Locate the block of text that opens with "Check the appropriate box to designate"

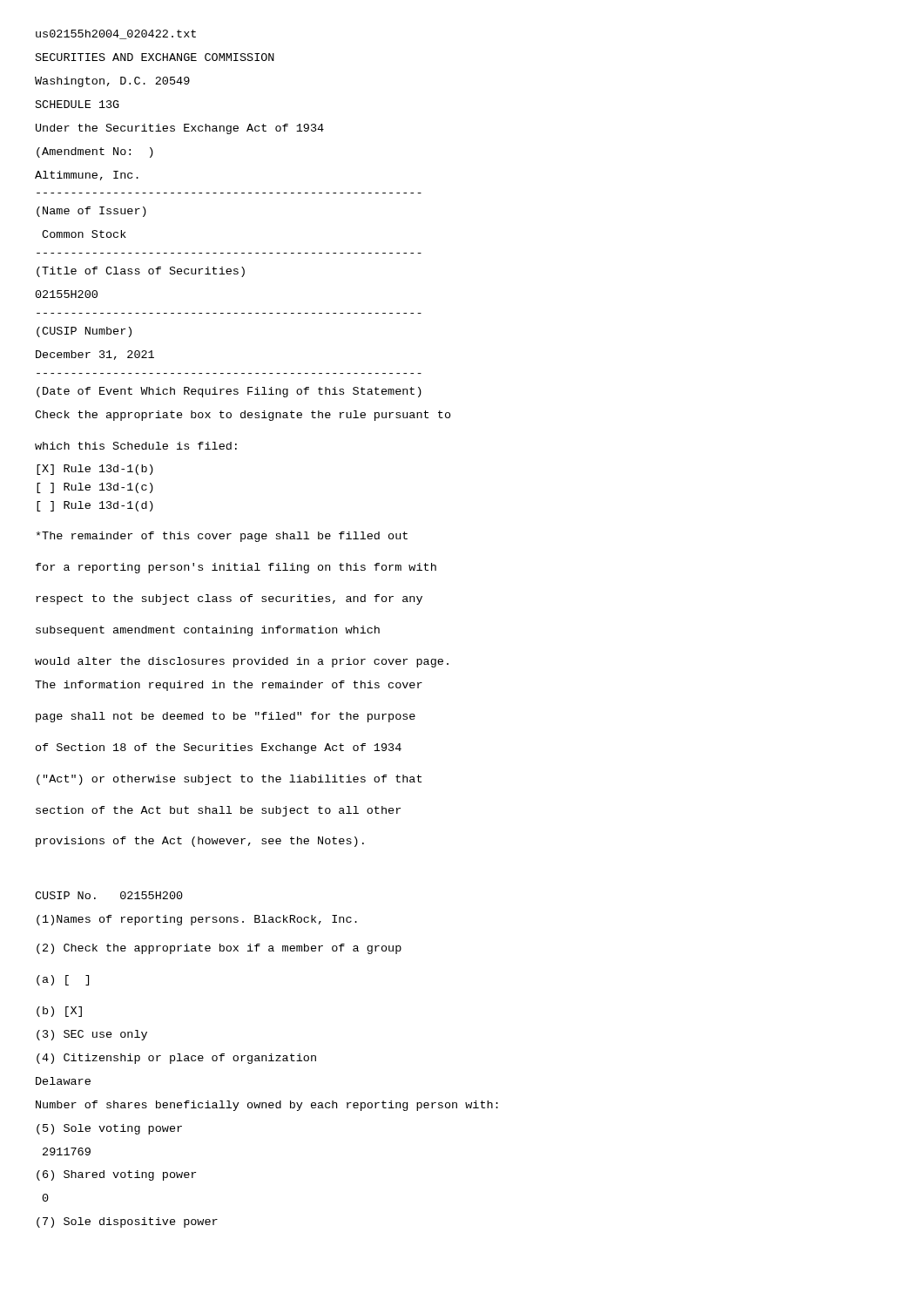243,416
